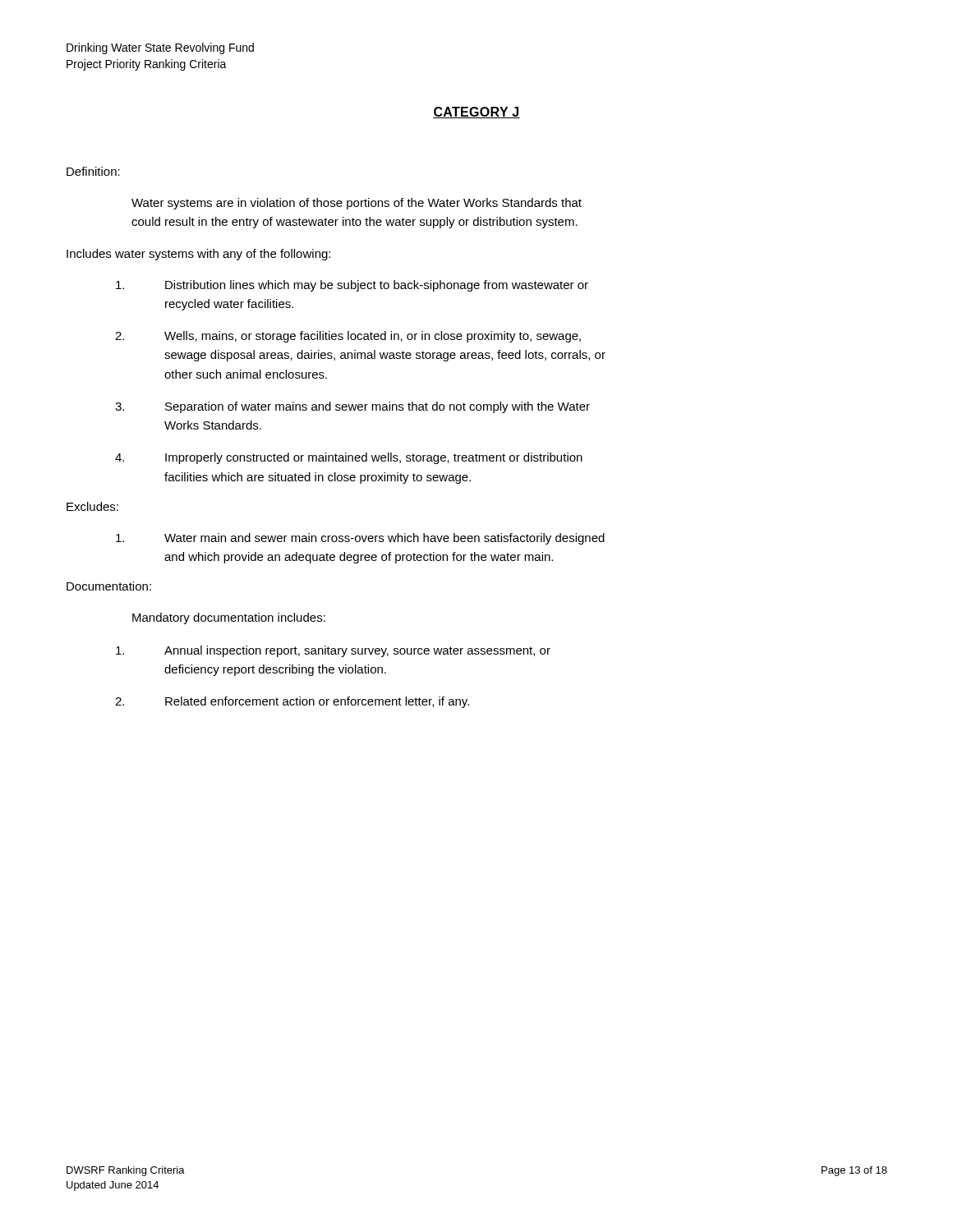The width and height of the screenshot is (953, 1232).
Task: Point to the passage starting "2. Related enforcement action or enforcement"
Action: tap(292, 702)
